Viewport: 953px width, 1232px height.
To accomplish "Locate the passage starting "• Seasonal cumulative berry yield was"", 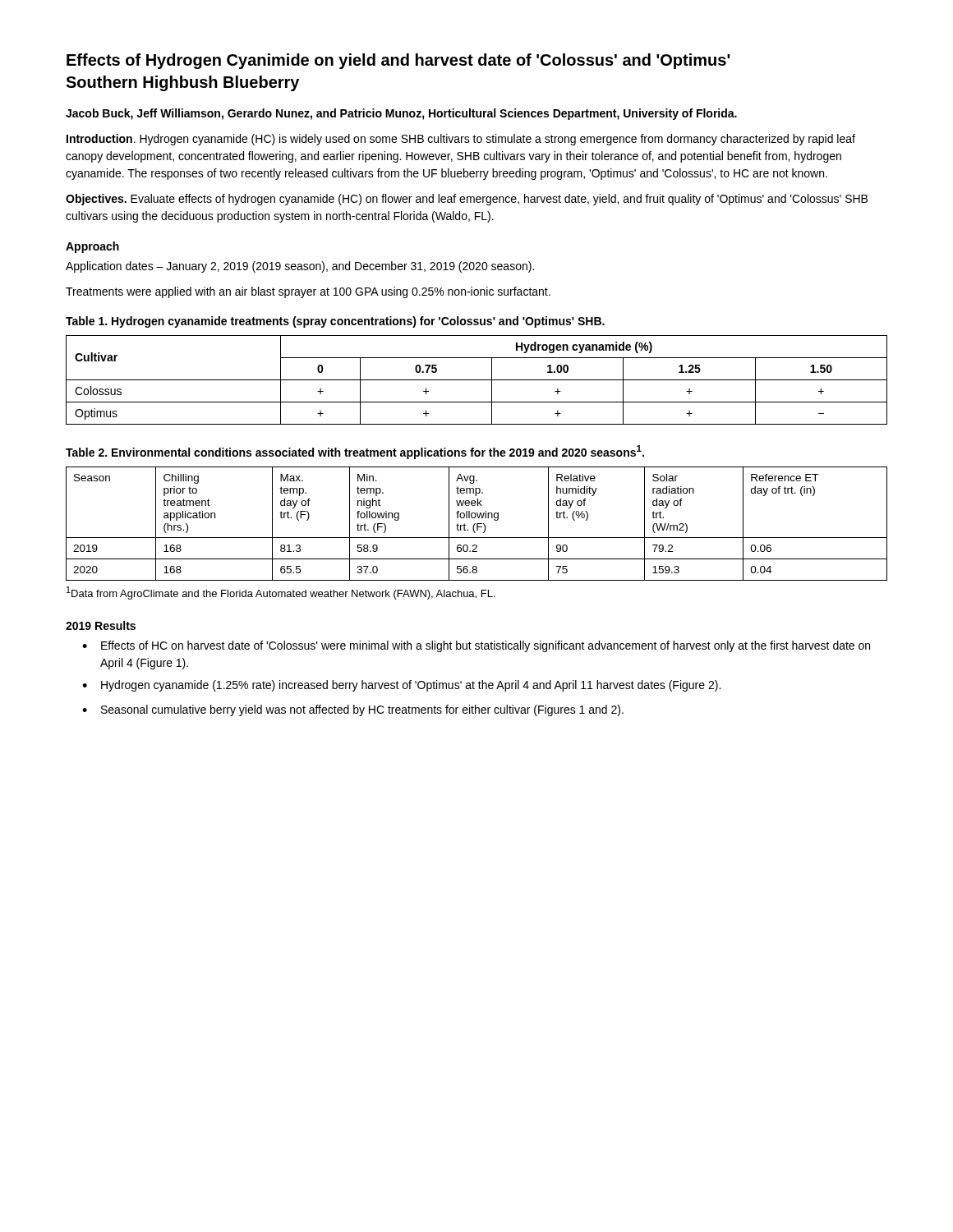I will pyautogui.click(x=485, y=711).
